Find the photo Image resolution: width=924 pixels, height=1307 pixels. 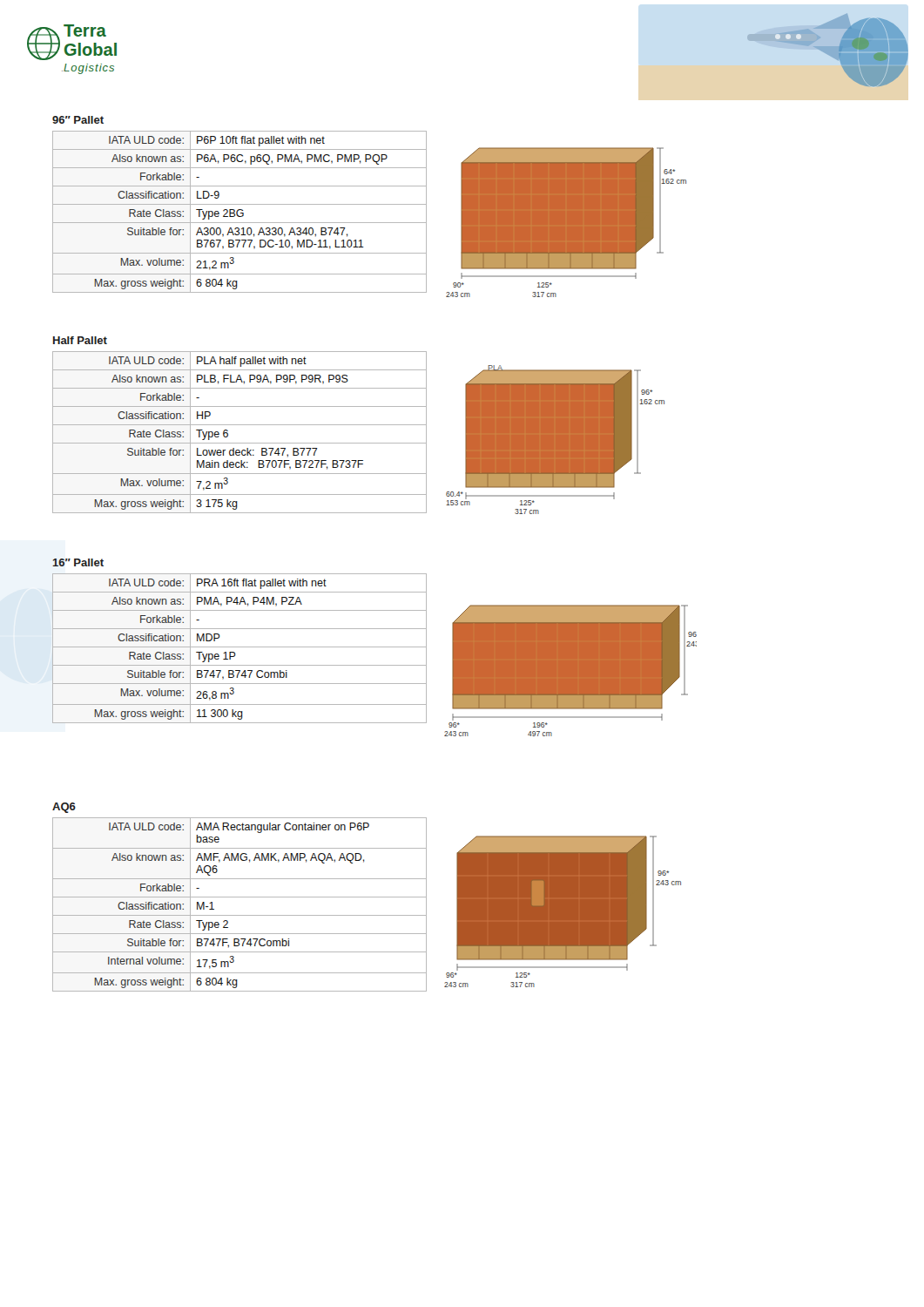pos(773,52)
